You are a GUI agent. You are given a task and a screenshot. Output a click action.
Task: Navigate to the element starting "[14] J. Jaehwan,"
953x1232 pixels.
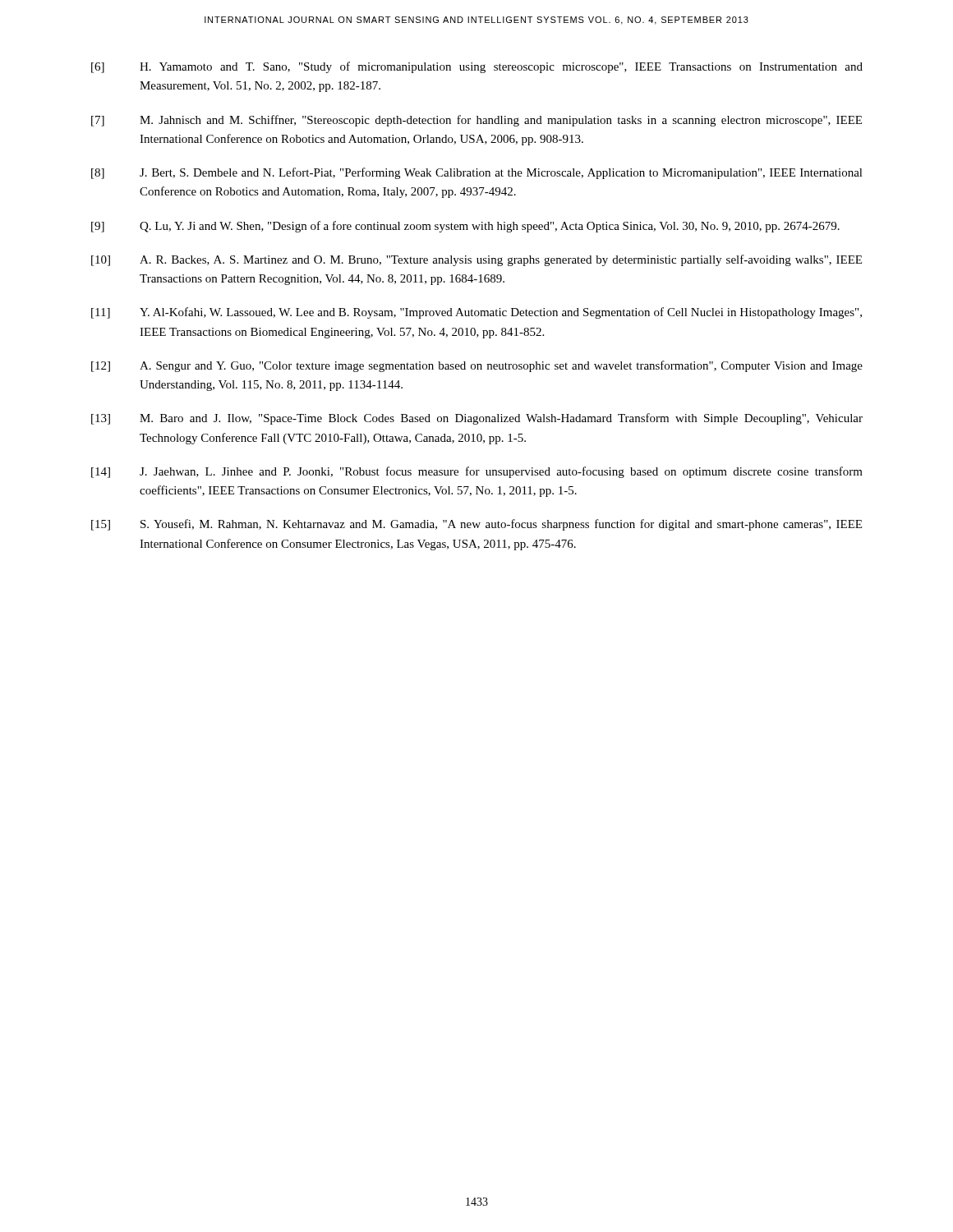click(x=476, y=481)
